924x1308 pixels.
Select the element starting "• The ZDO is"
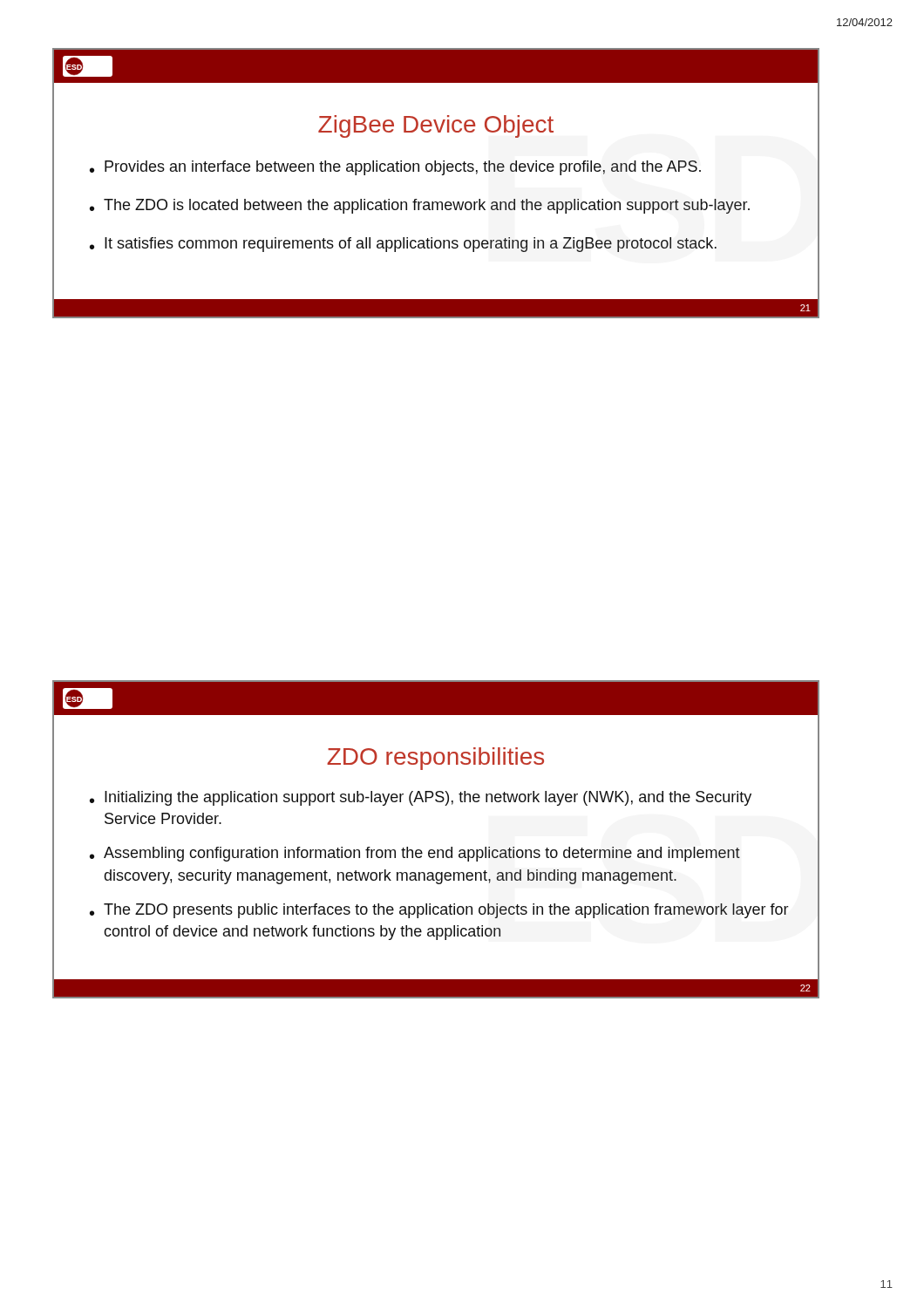[420, 208]
